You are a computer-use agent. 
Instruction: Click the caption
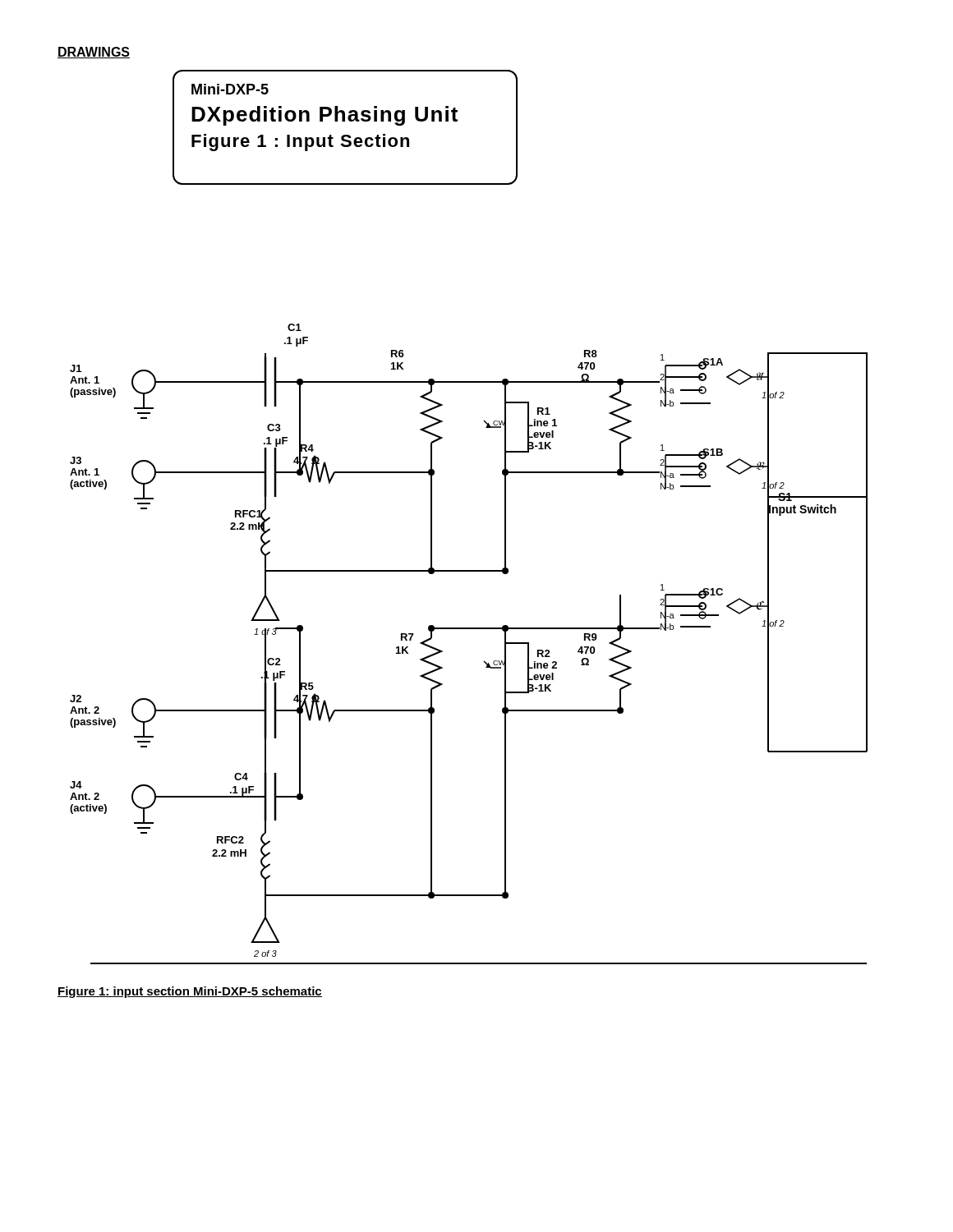coord(190,991)
